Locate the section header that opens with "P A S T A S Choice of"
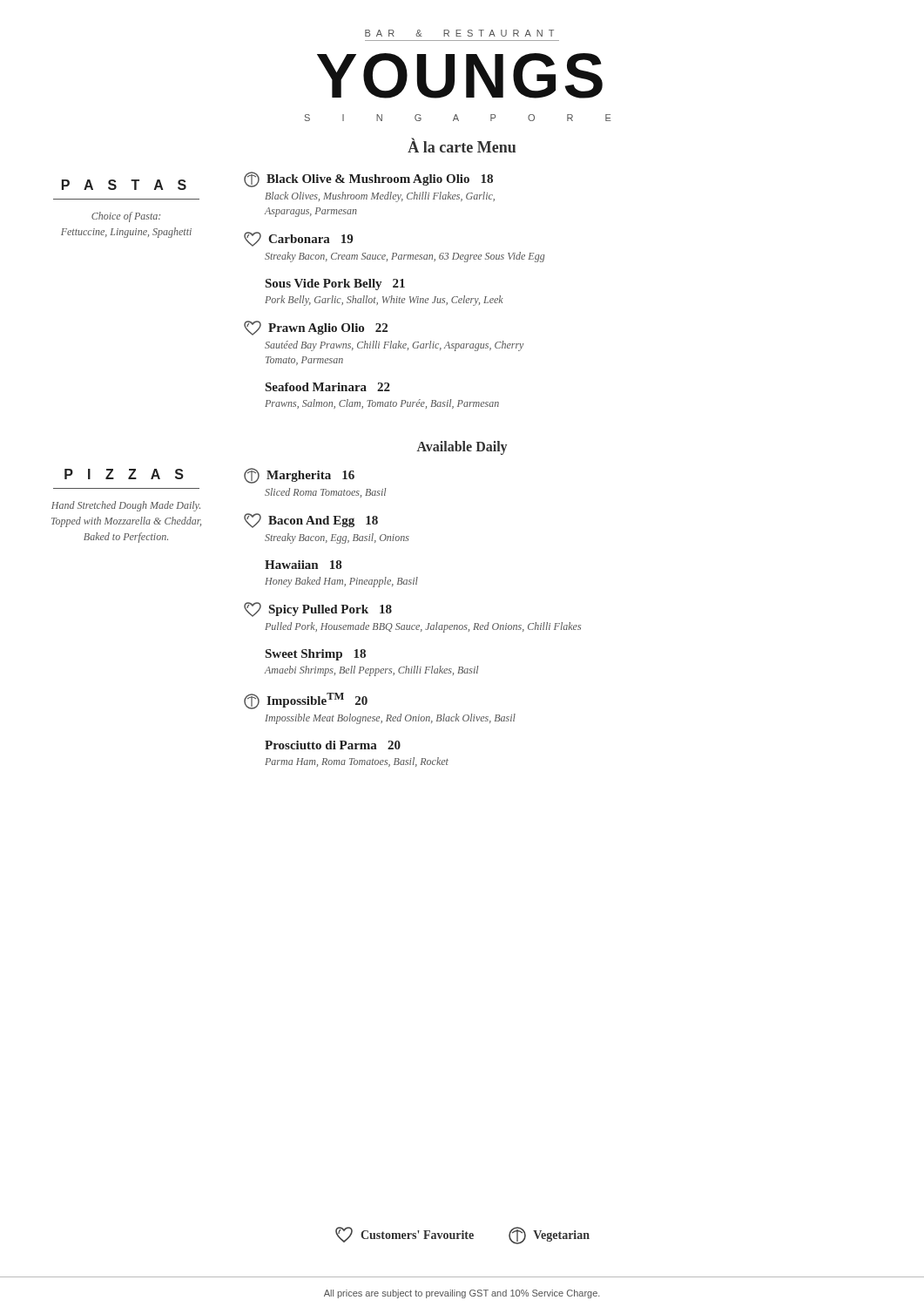This screenshot has height=1307, width=924. click(126, 209)
